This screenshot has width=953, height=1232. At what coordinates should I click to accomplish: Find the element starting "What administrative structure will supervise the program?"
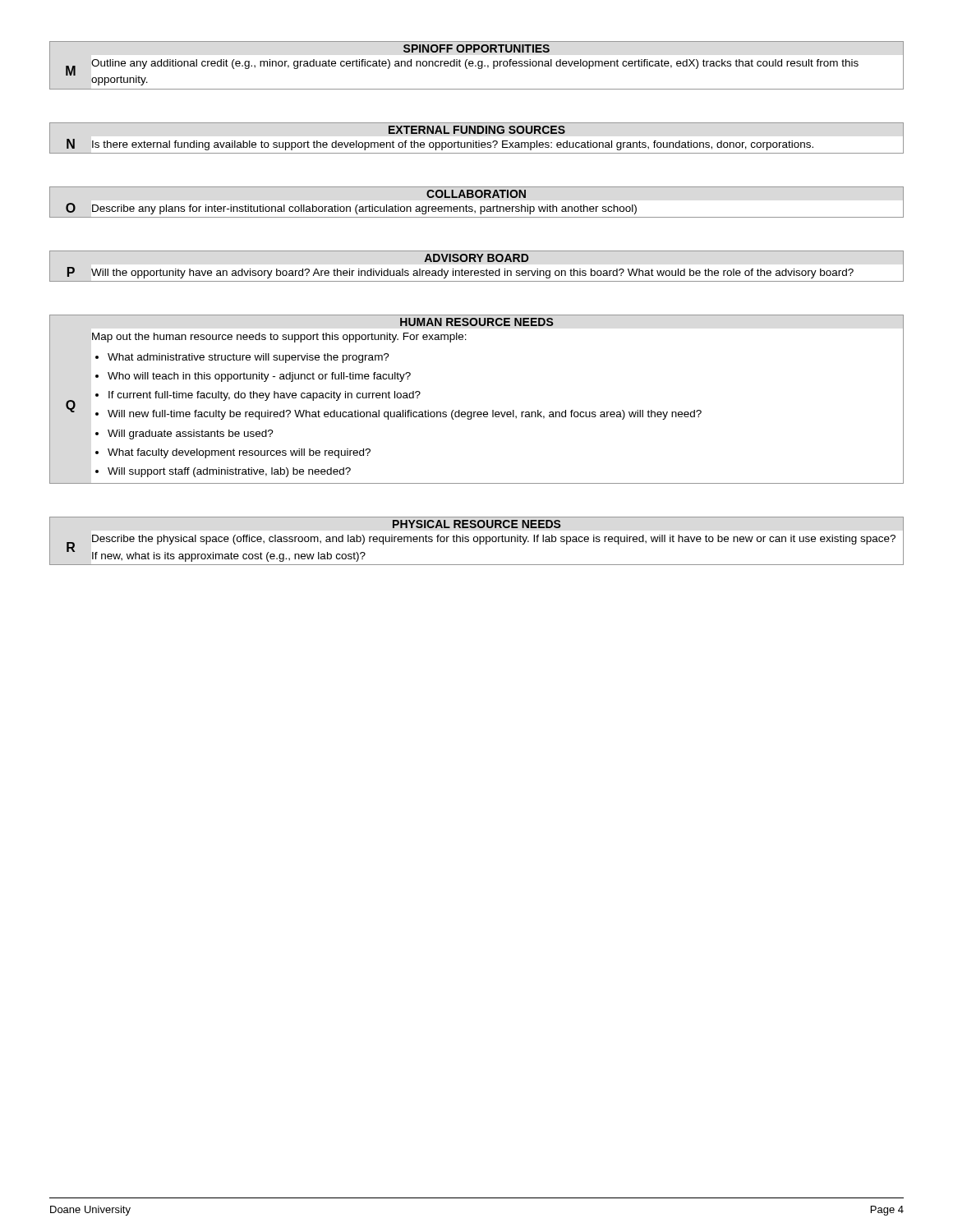pyautogui.click(x=248, y=356)
